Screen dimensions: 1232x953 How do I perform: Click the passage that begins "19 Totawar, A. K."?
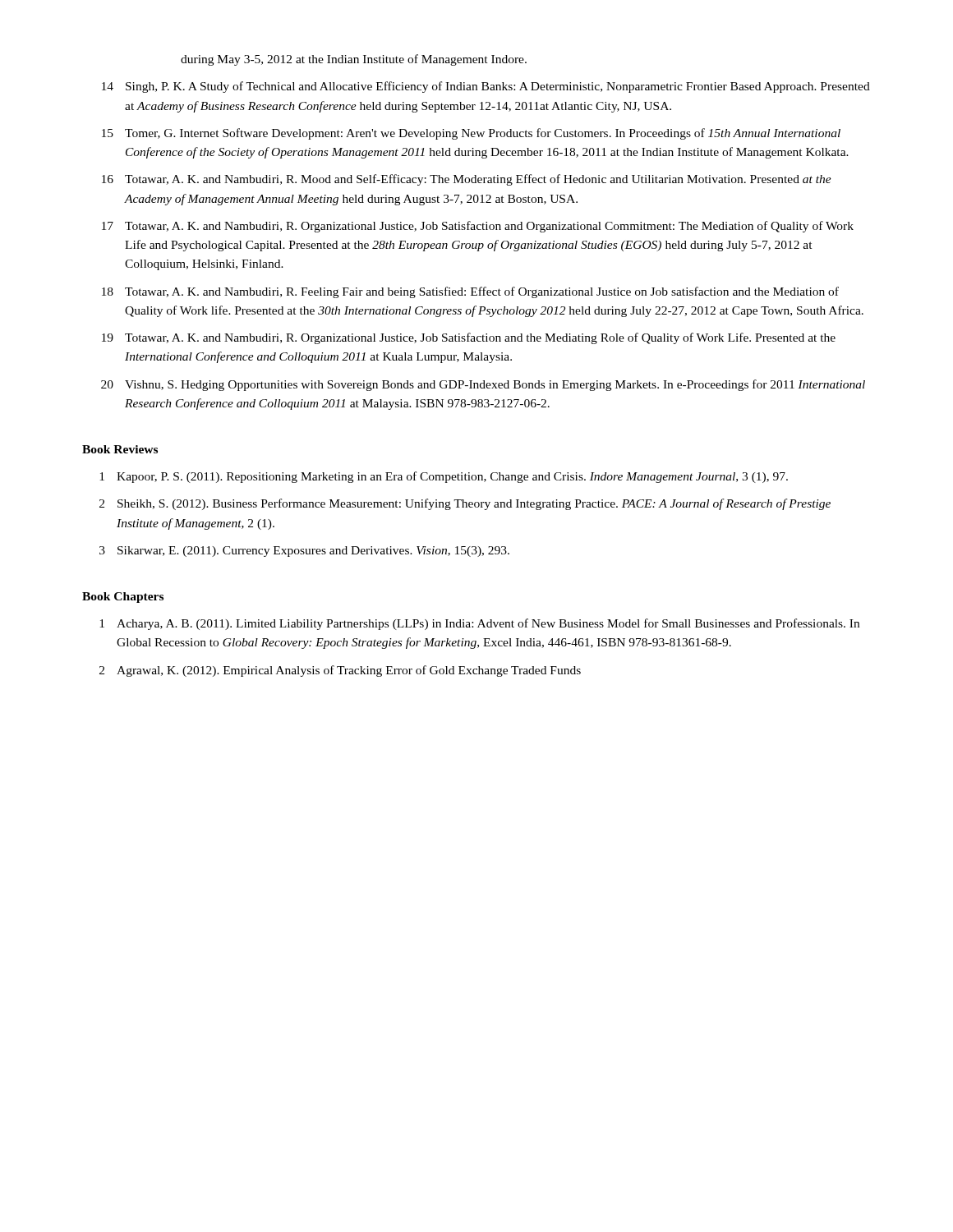click(x=476, y=347)
